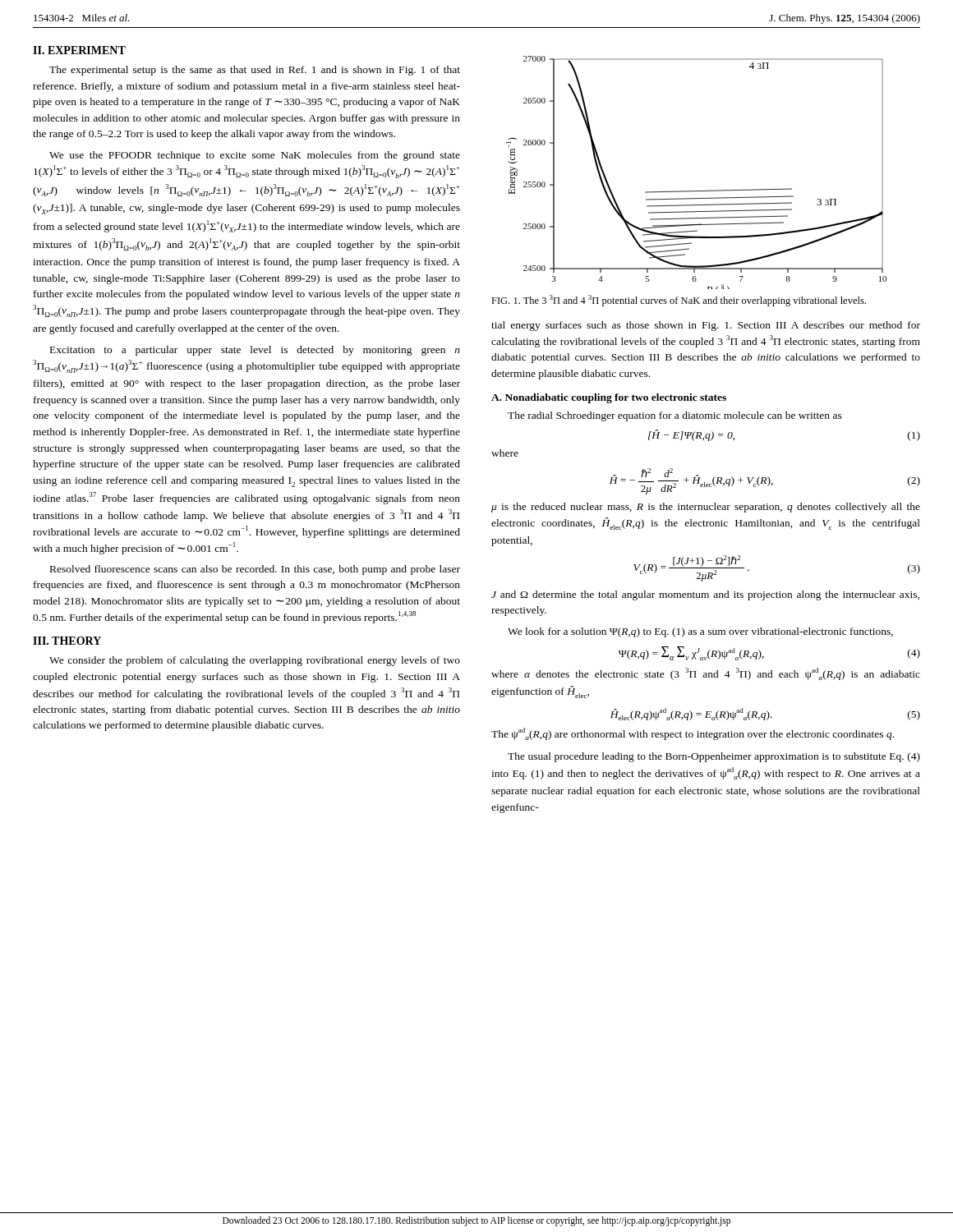Find the element starting "where α denotes the electronic state"

click(x=706, y=683)
